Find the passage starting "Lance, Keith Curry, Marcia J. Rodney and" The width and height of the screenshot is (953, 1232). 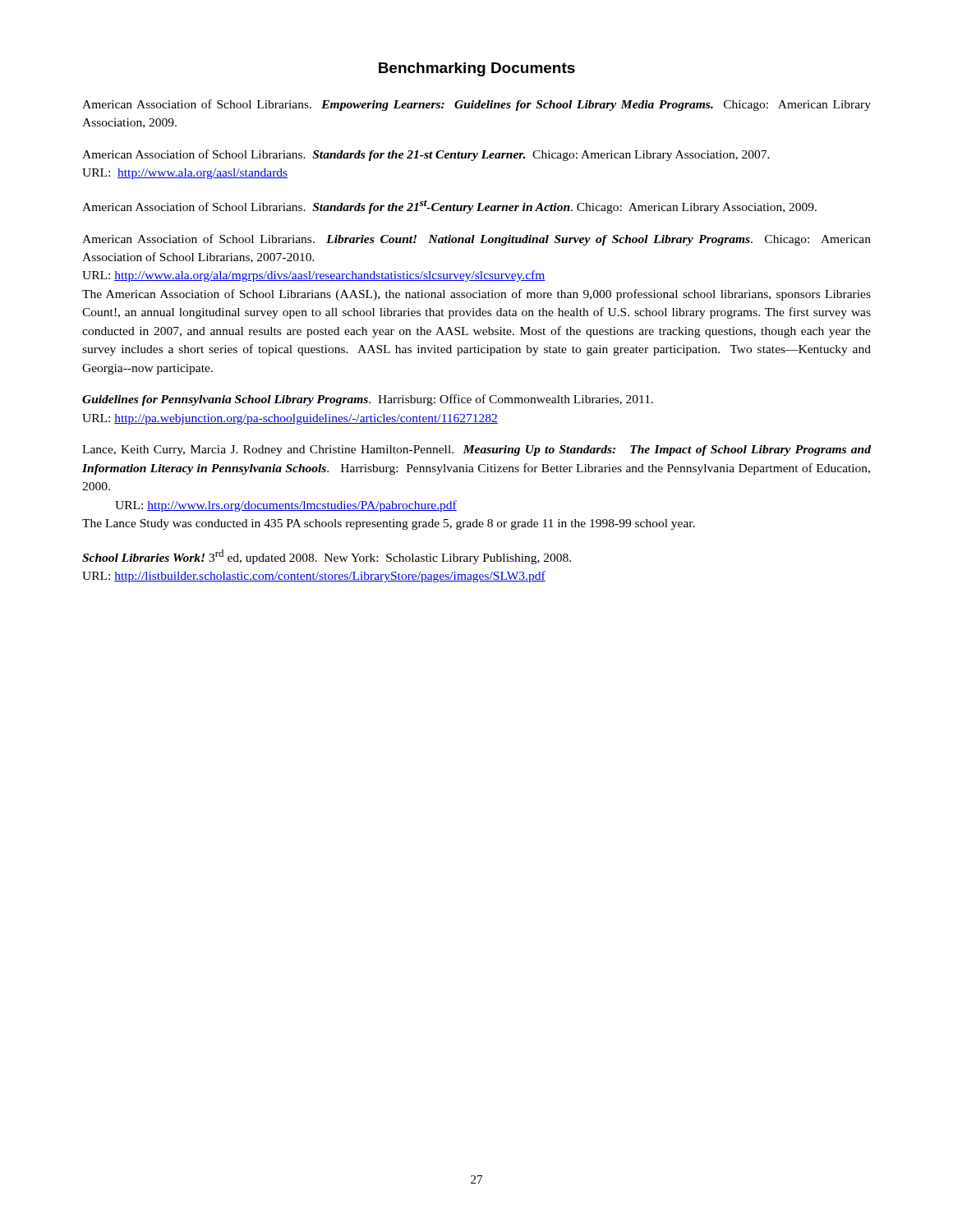[476, 451]
